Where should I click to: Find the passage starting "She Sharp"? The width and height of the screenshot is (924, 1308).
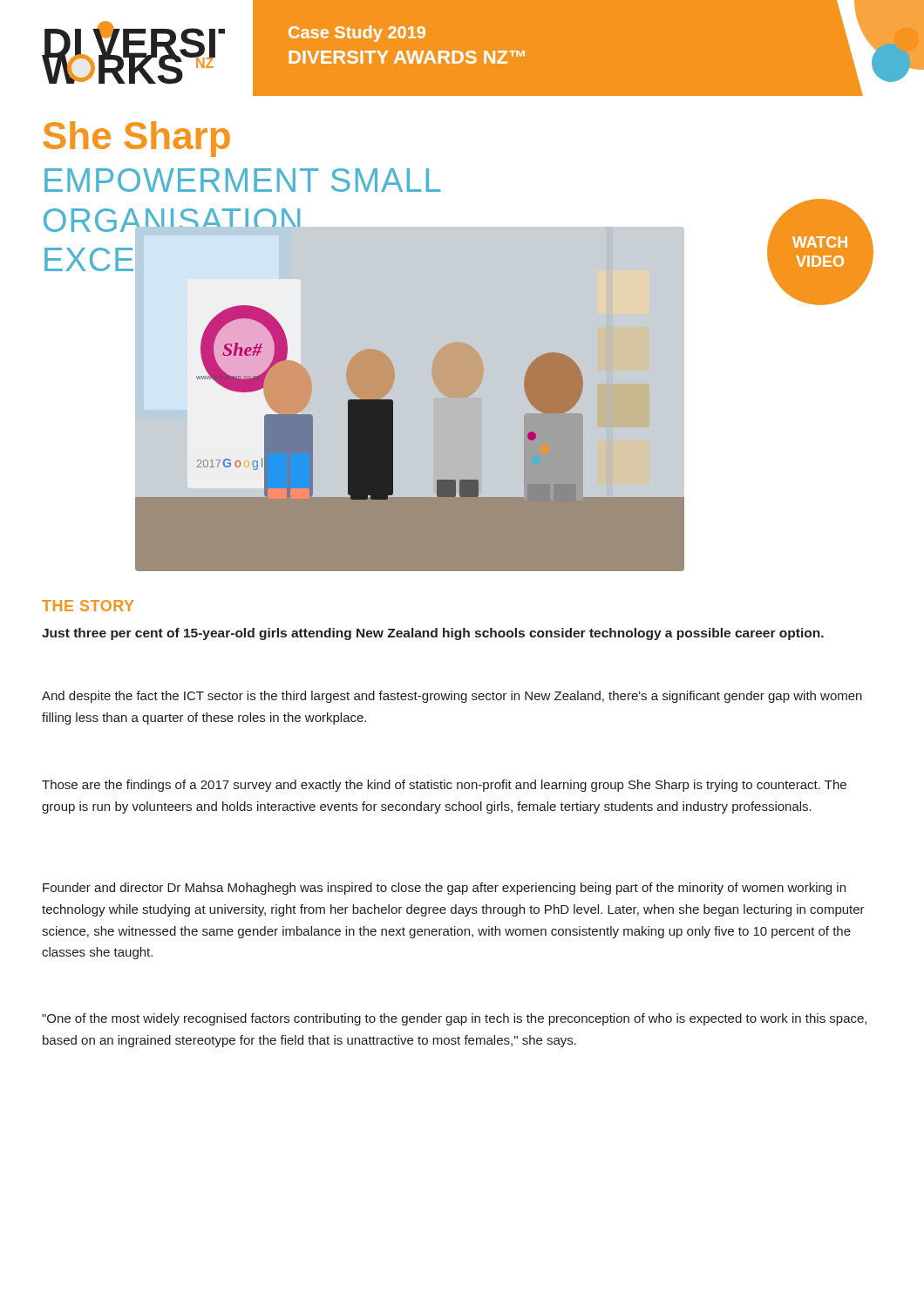137,136
